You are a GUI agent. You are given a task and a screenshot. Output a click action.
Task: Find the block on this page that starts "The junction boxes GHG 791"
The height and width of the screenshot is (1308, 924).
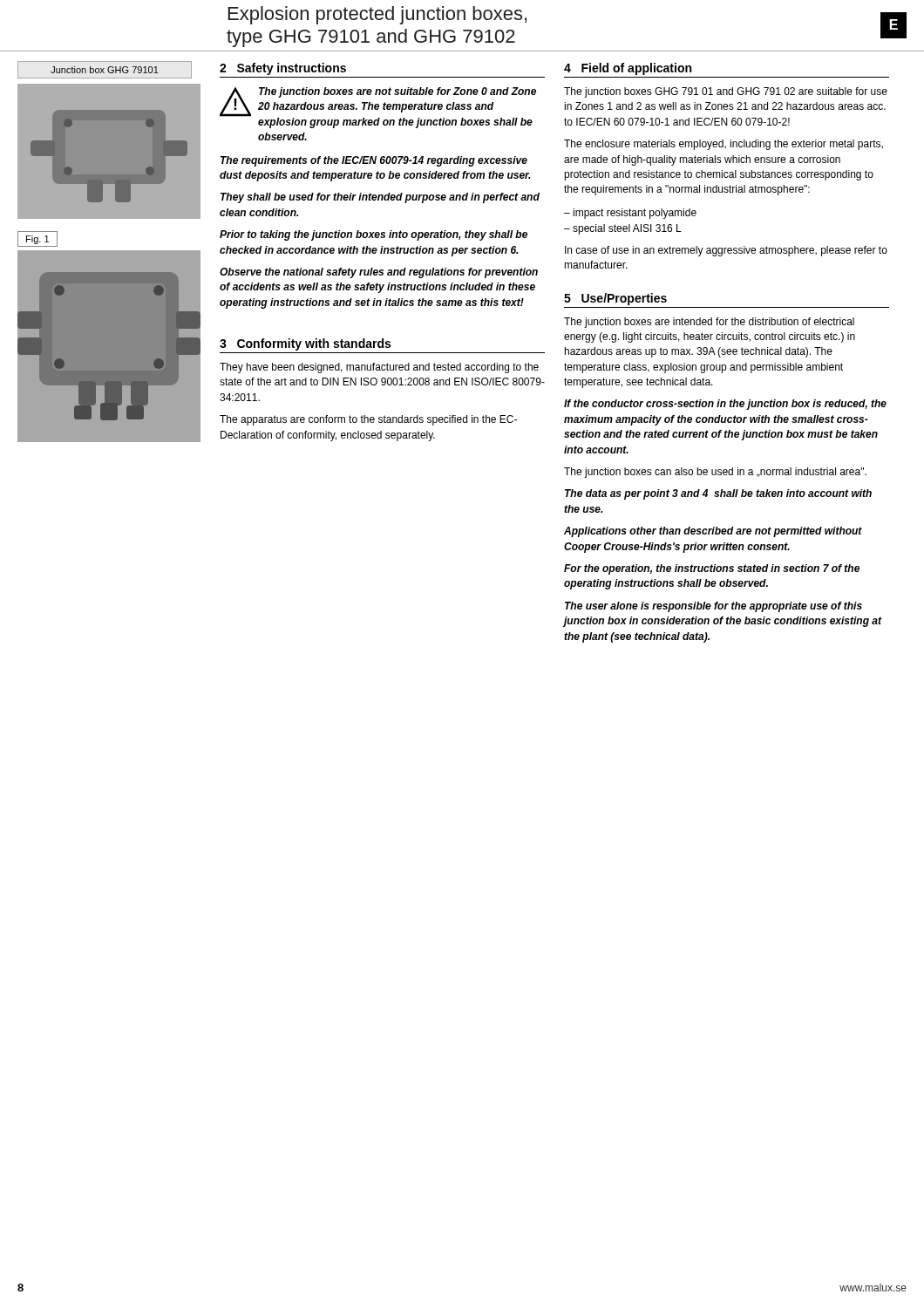coord(726,107)
